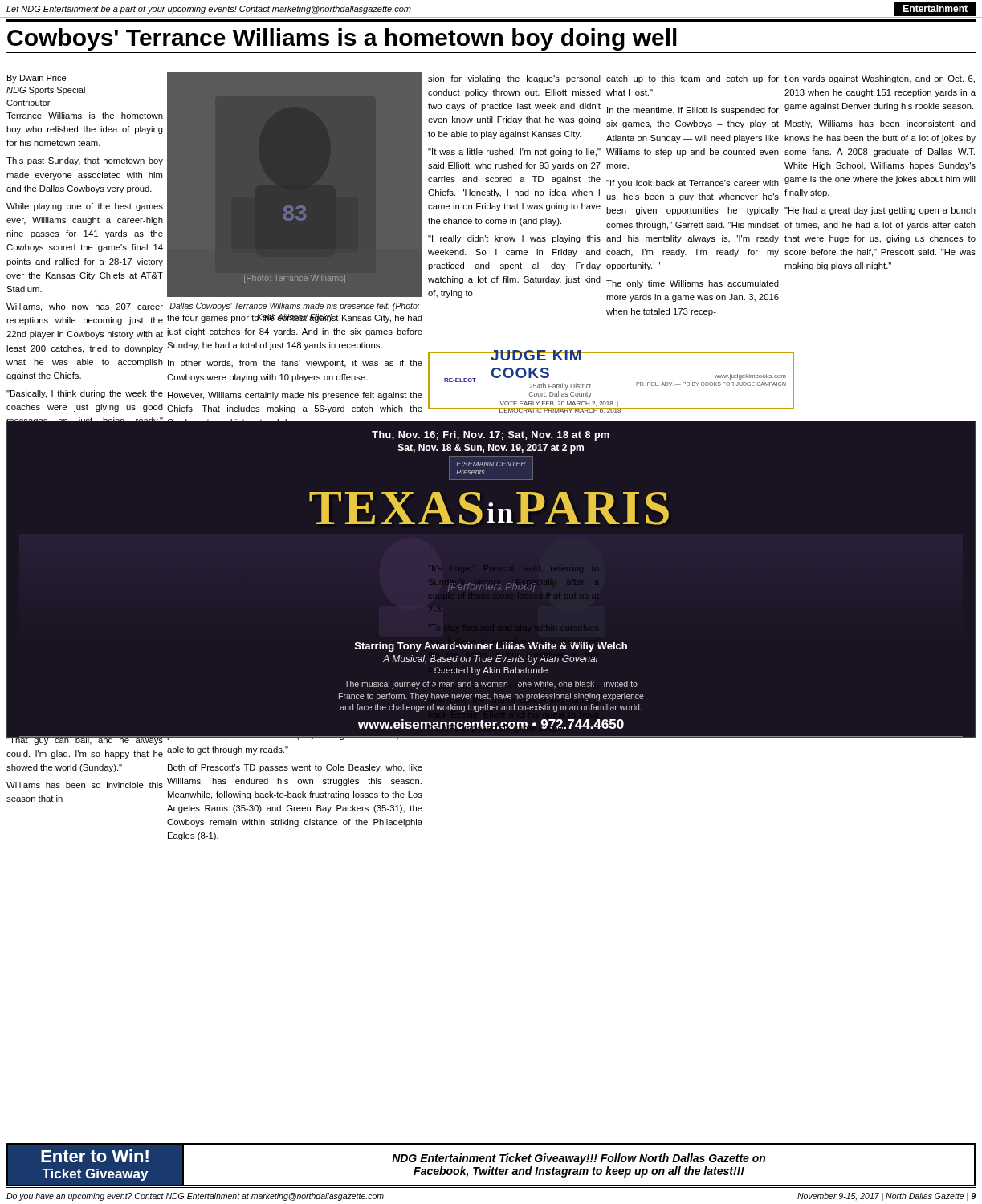Where is the passage that starts "tion yards against"?
The width and height of the screenshot is (982, 1204).
tap(880, 173)
